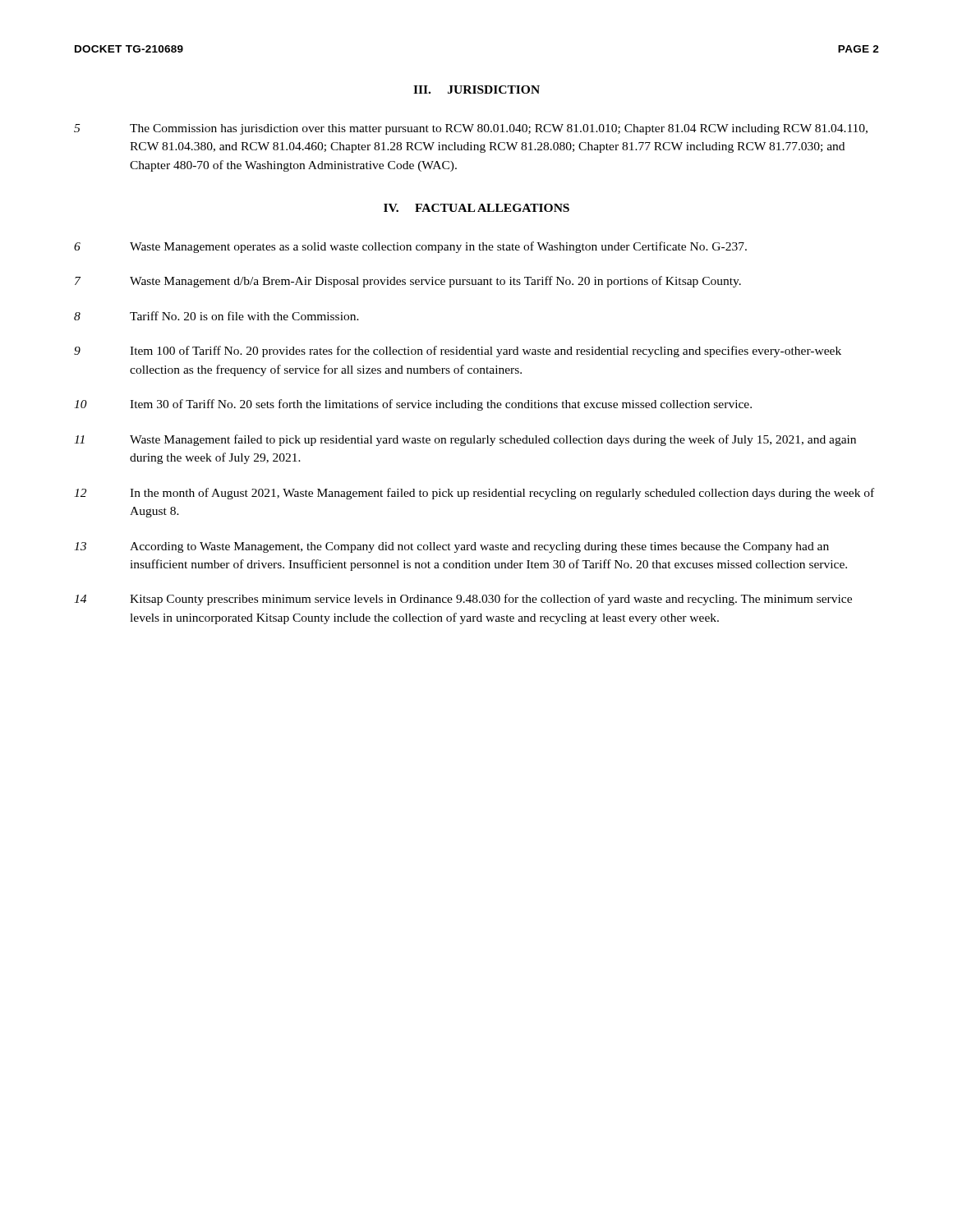Locate the list item that says "8 Tariff No. 20"
953x1232 pixels.
click(216, 316)
